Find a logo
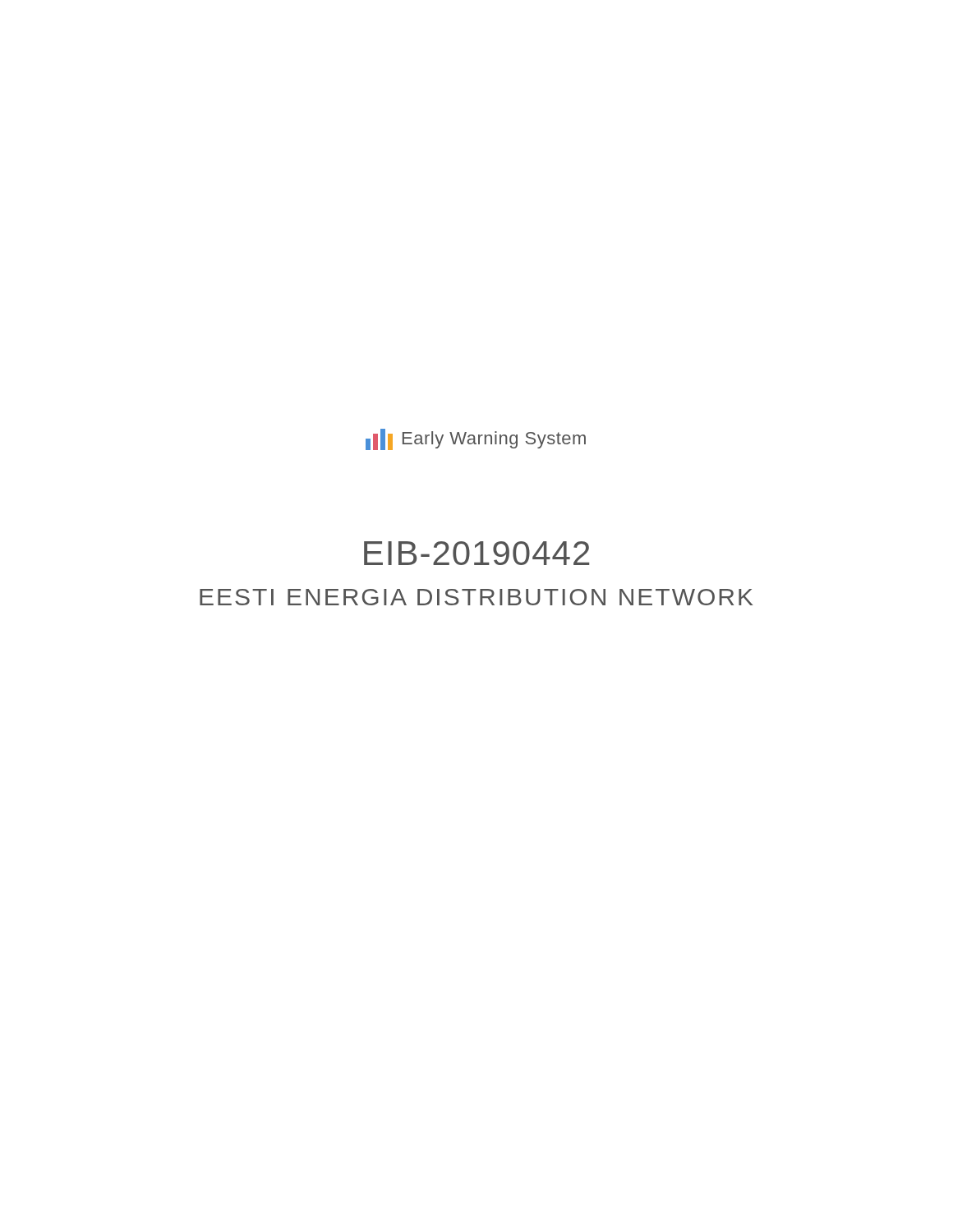 pyautogui.click(x=476, y=439)
